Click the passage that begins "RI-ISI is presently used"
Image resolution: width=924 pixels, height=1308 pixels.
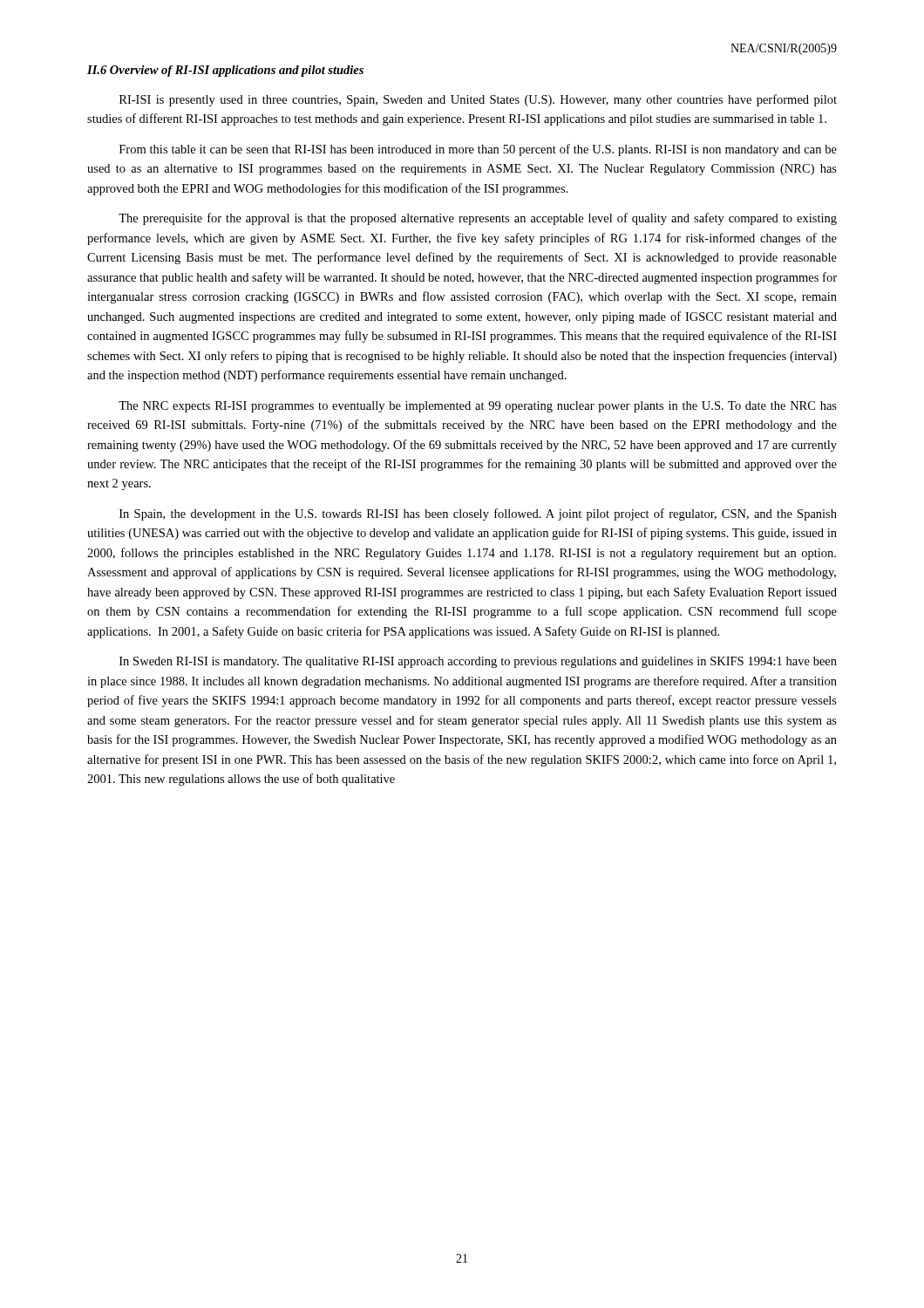(x=462, y=109)
